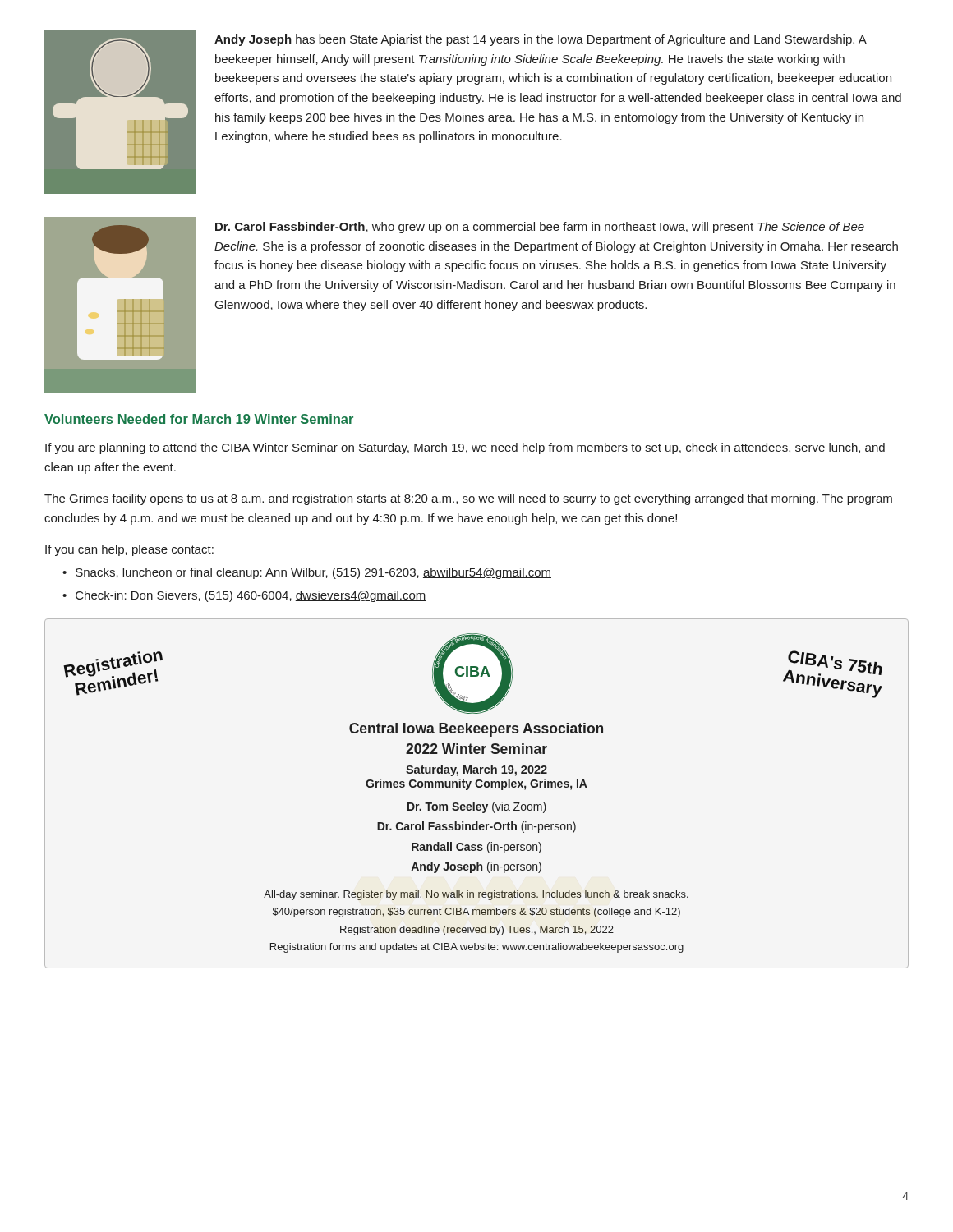The image size is (953, 1232).
Task: Locate the infographic
Action: tap(476, 793)
